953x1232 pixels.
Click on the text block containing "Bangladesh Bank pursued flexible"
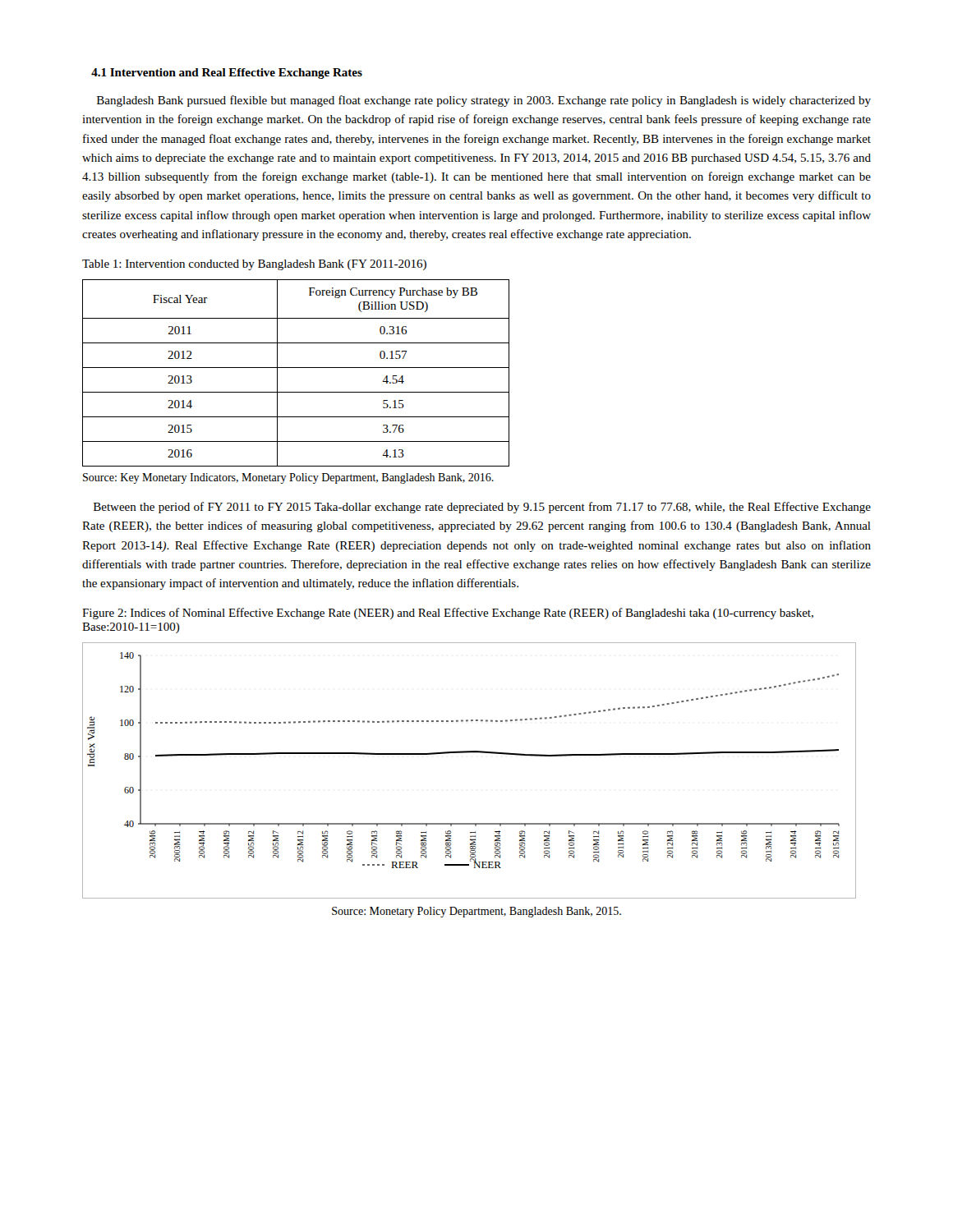pyautogui.click(x=476, y=167)
